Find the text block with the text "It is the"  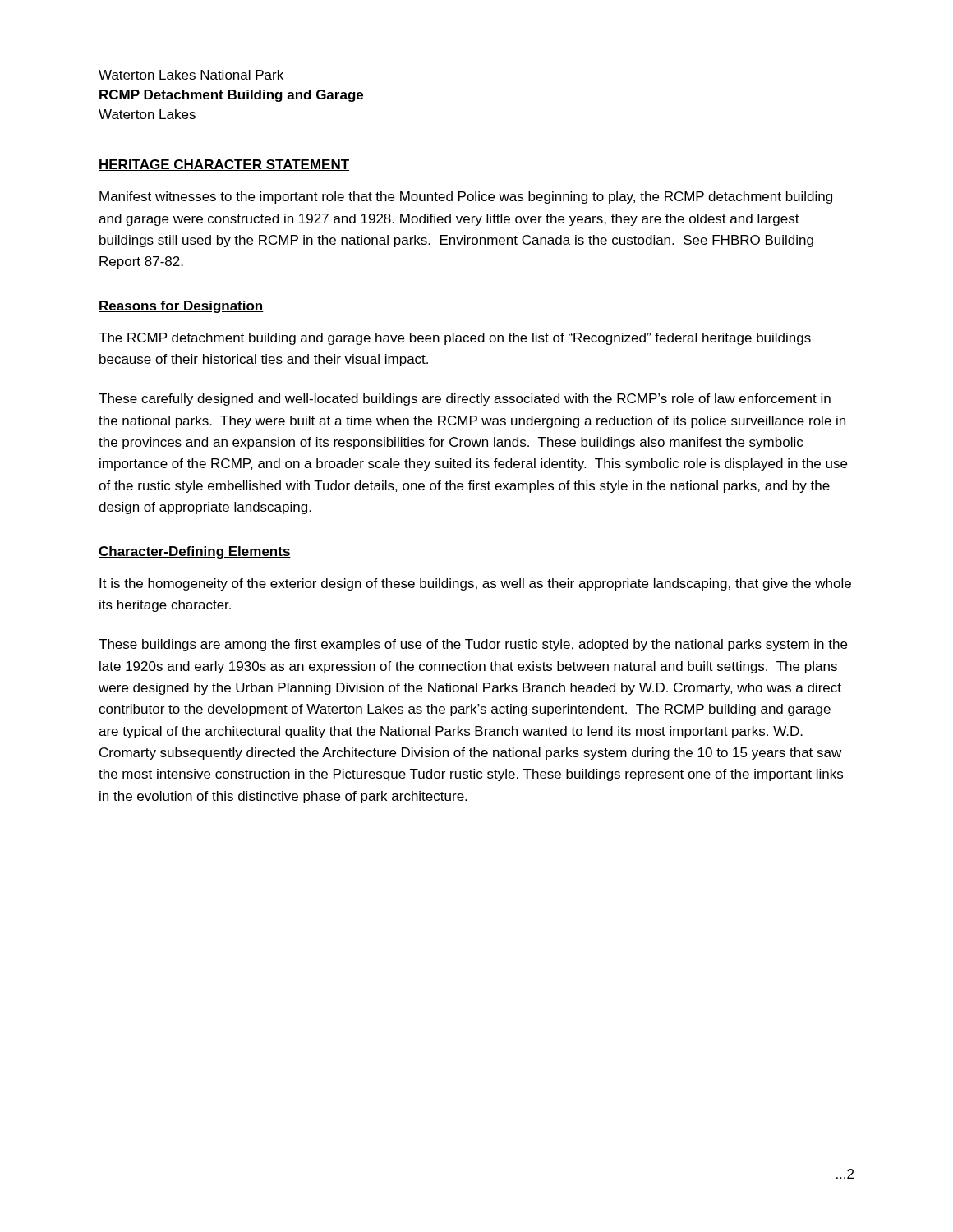click(x=475, y=594)
